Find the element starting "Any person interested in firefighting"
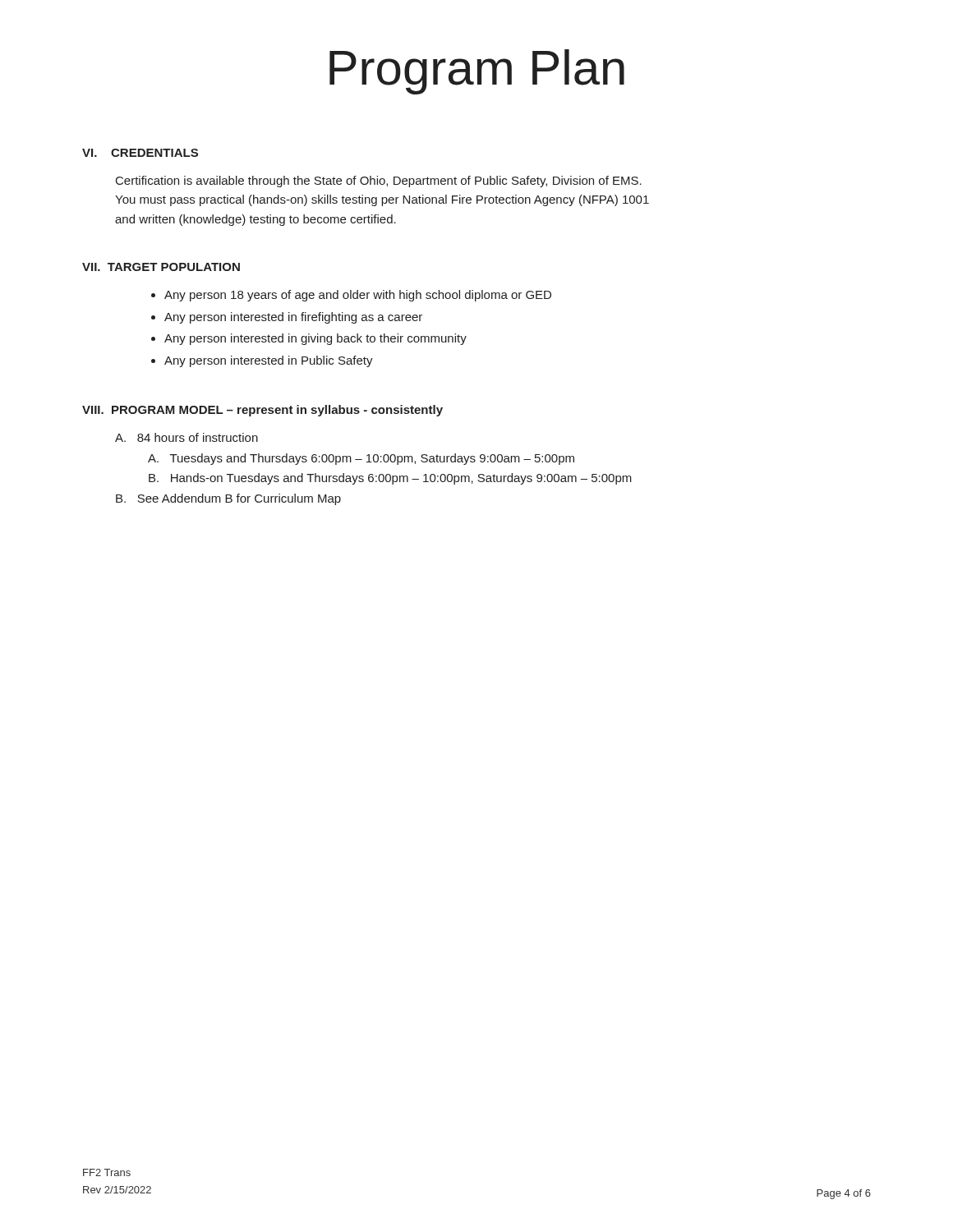Image resolution: width=953 pixels, height=1232 pixels. (x=293, y=316)
